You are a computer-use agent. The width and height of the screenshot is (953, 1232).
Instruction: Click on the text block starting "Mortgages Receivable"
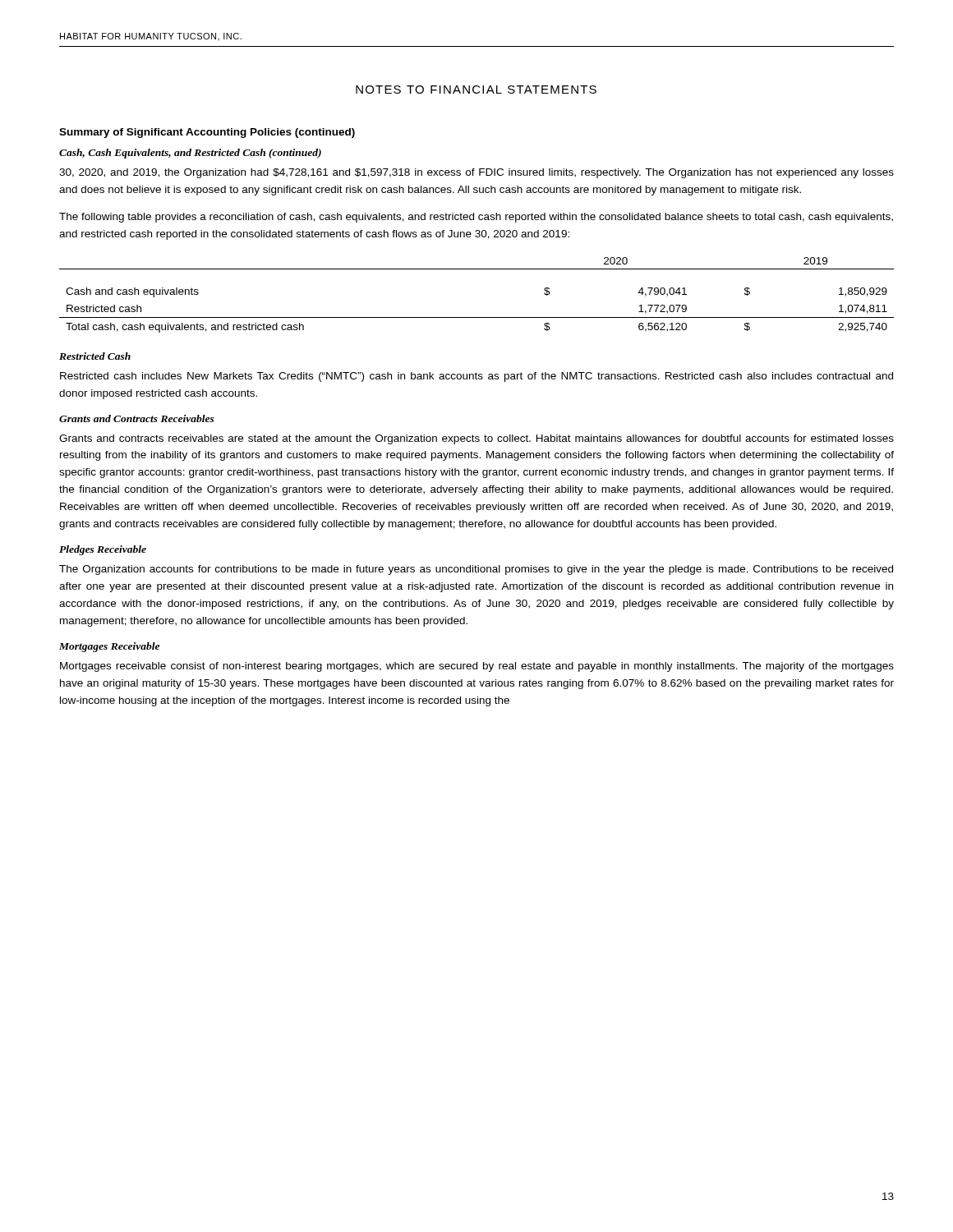coord(110,646)
